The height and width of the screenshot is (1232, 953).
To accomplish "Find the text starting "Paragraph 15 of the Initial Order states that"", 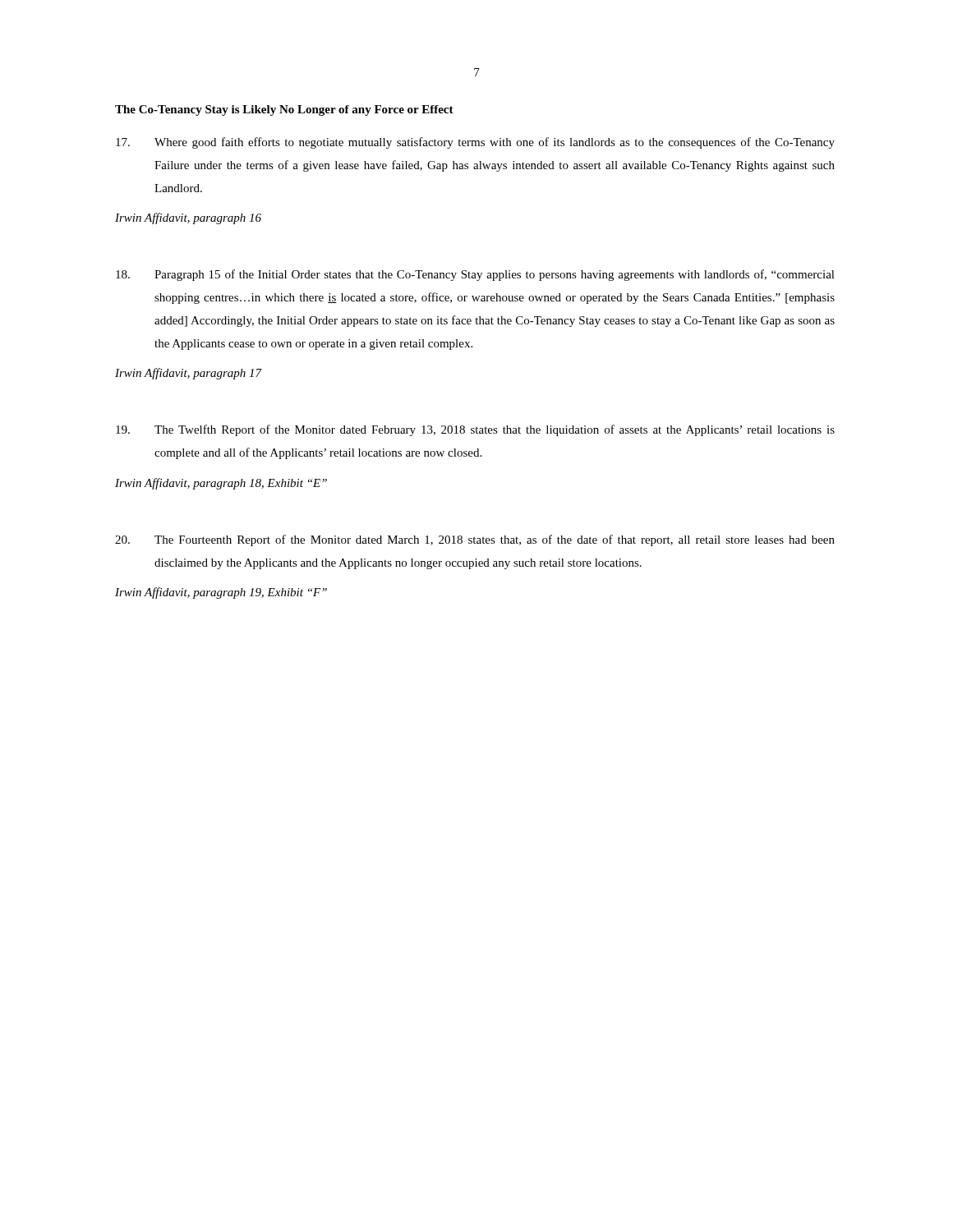I will 475,309.
